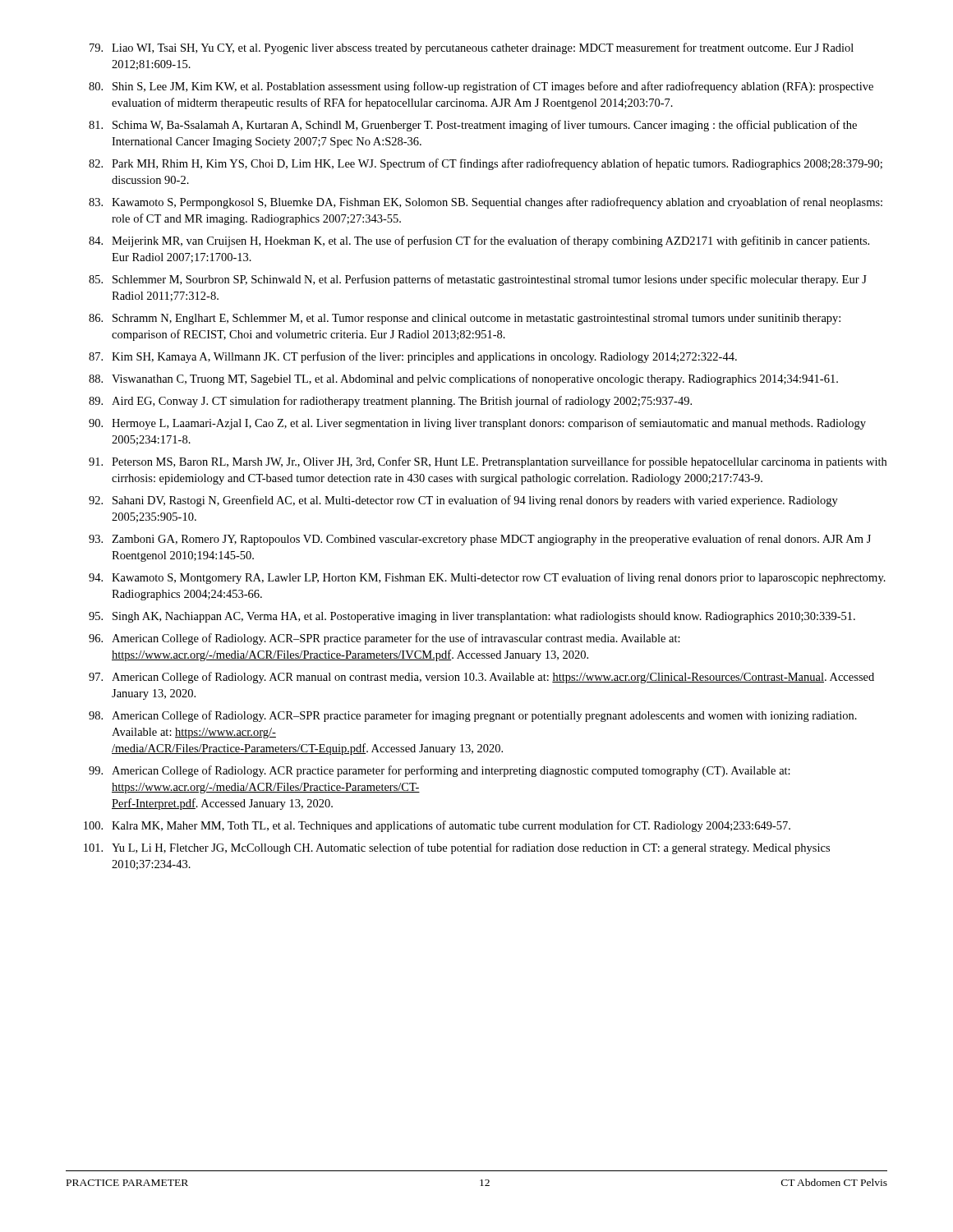Point to the block beginning "84. Meijerink MR, van"
The image size is (953, 1232).
pyautogui.click(x=476, y=249)
